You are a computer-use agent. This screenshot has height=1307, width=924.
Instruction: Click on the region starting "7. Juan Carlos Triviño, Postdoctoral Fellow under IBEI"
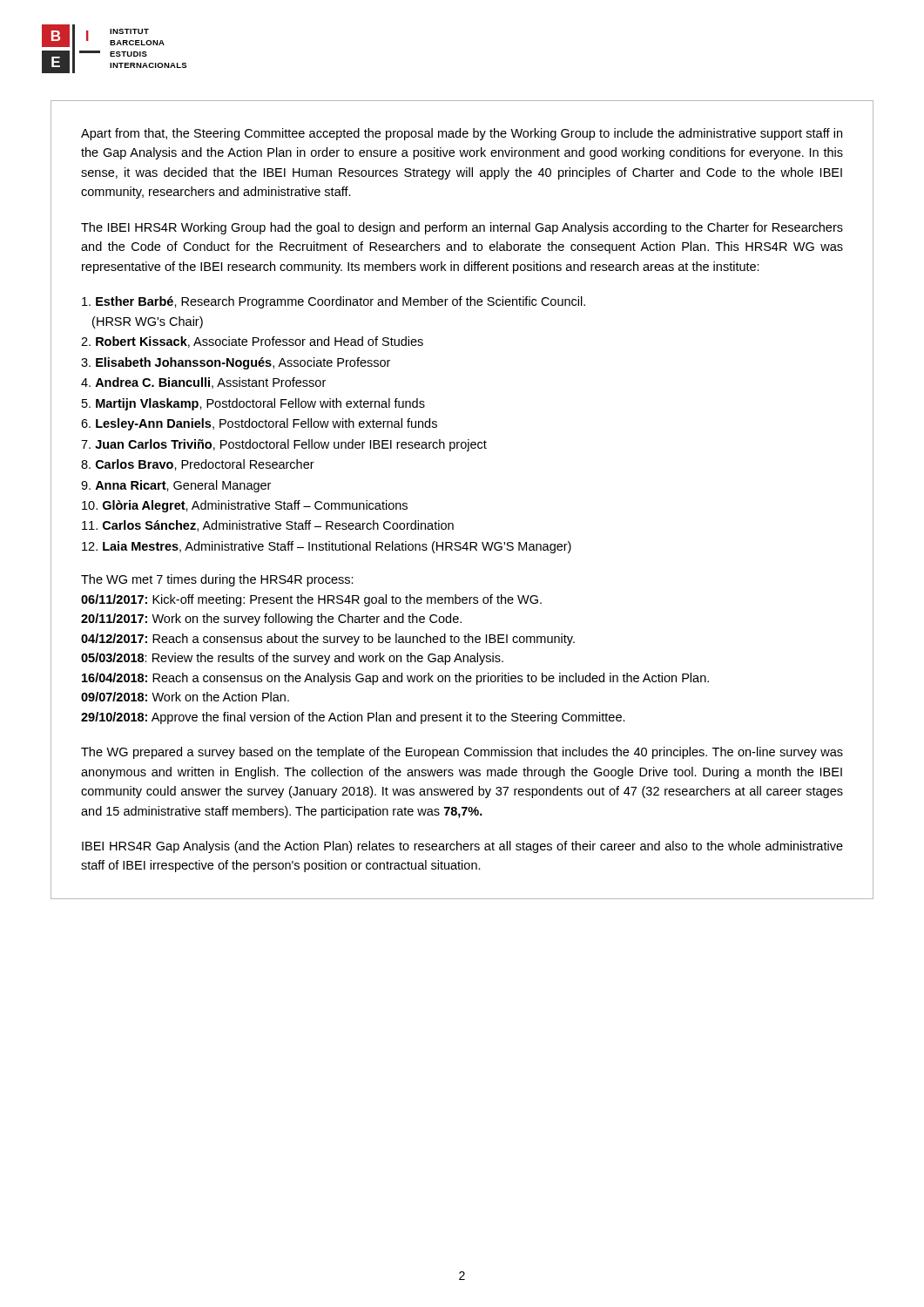[284, 444]
